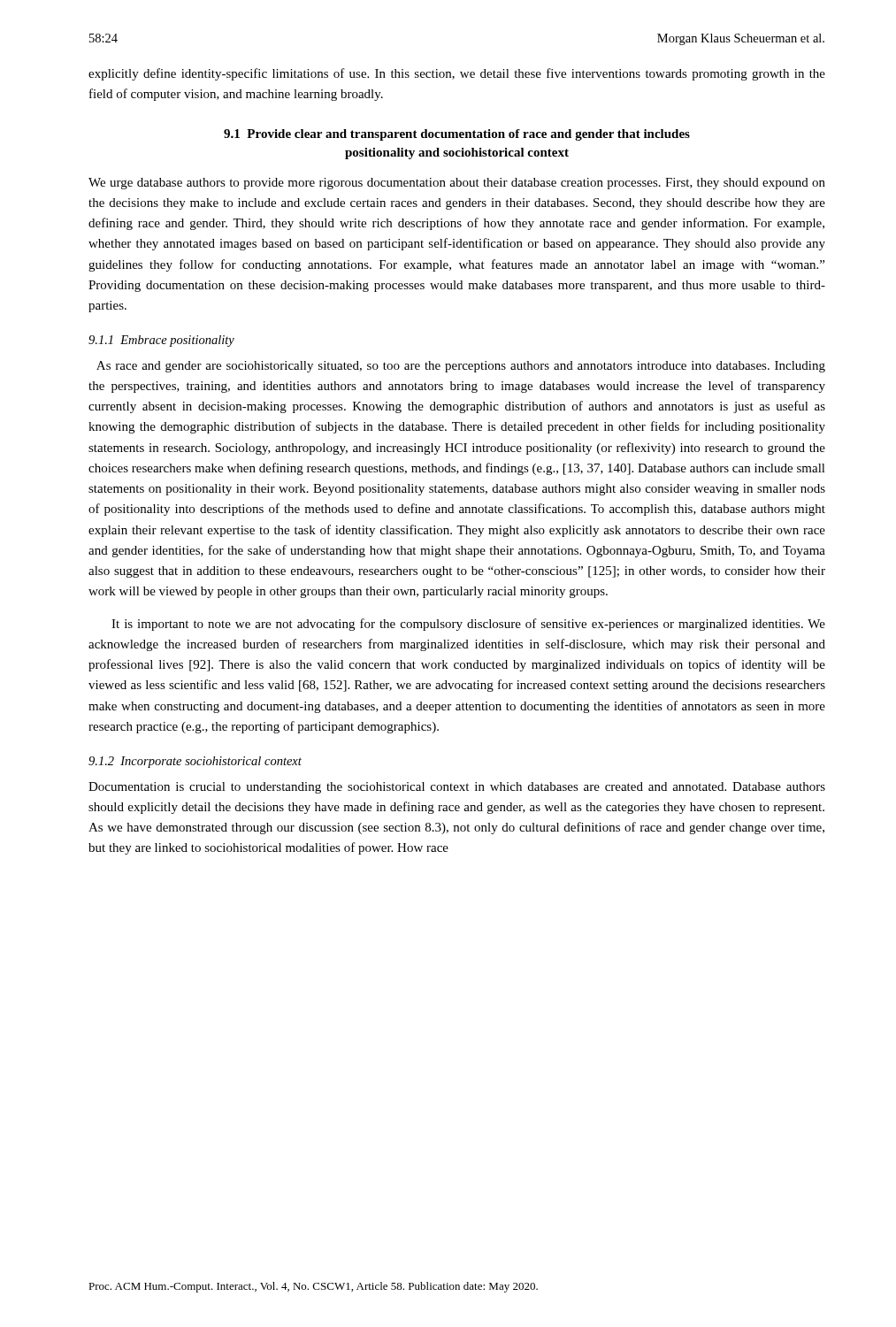This screenshot has height=1327, width=896.
Task: Where is the passage that starts "We urge database"?
Action: pos(457,244)
